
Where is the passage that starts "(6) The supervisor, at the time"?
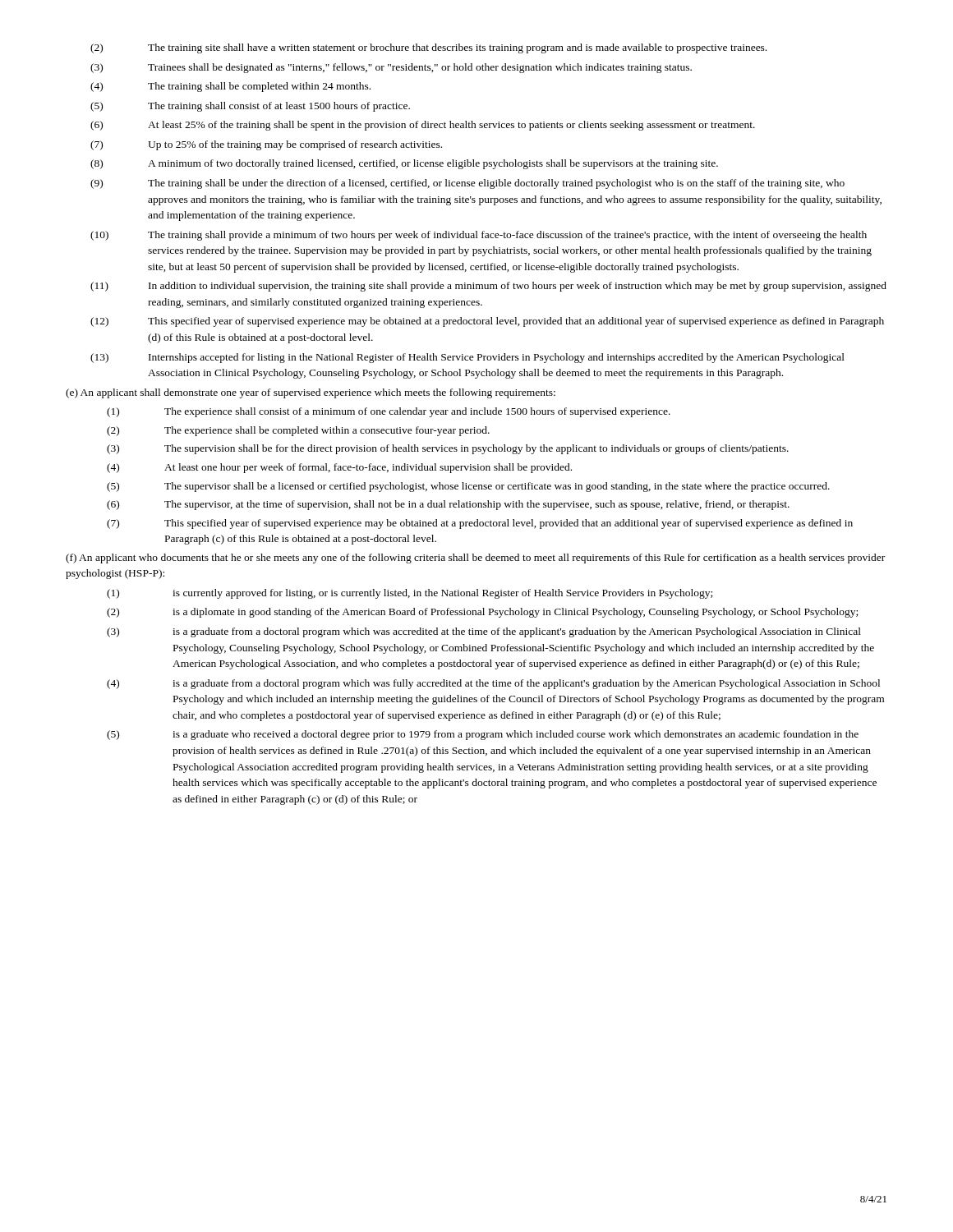click(x=476, y=504)
